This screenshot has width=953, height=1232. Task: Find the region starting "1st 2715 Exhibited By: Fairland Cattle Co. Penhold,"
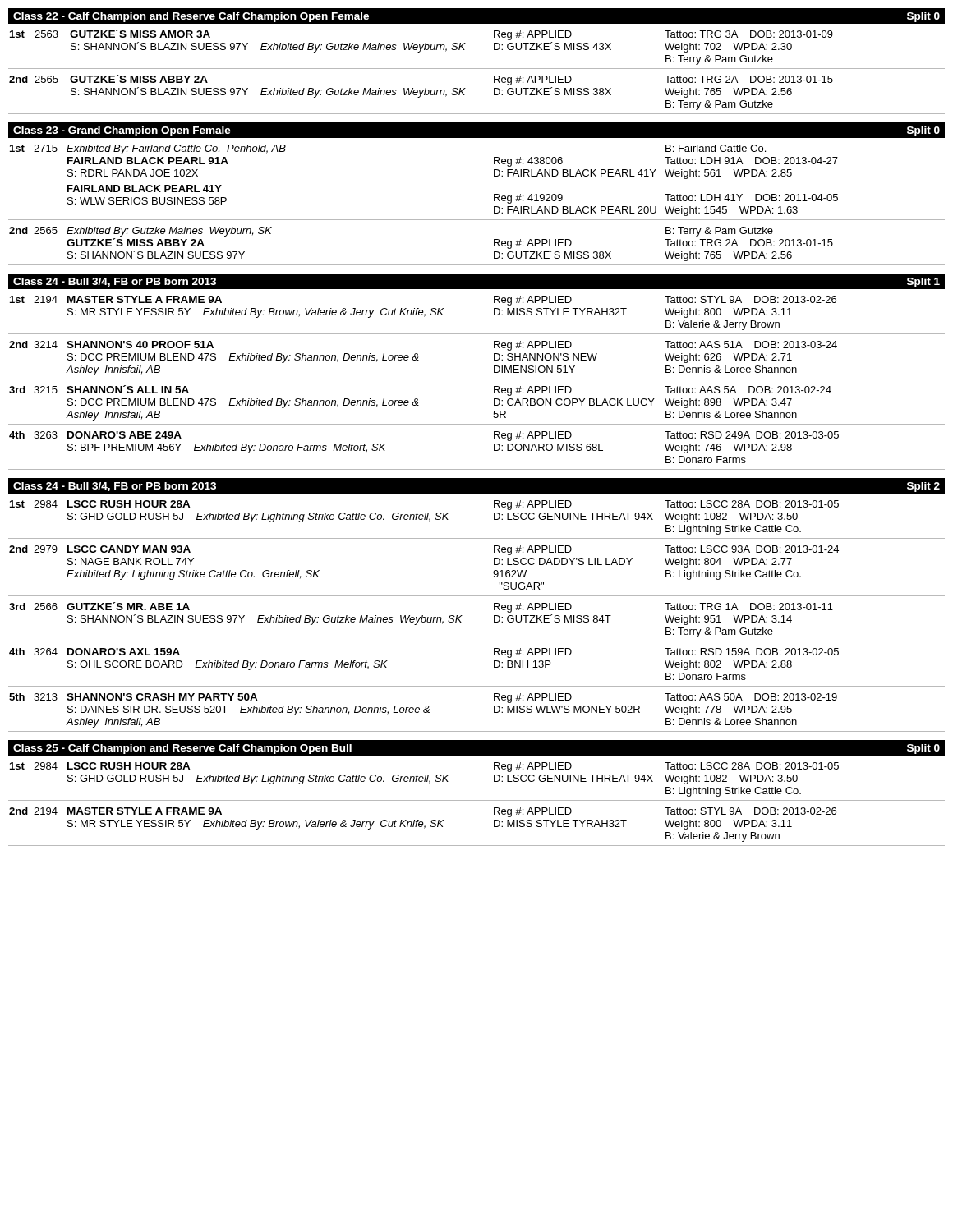coord(138,148)
